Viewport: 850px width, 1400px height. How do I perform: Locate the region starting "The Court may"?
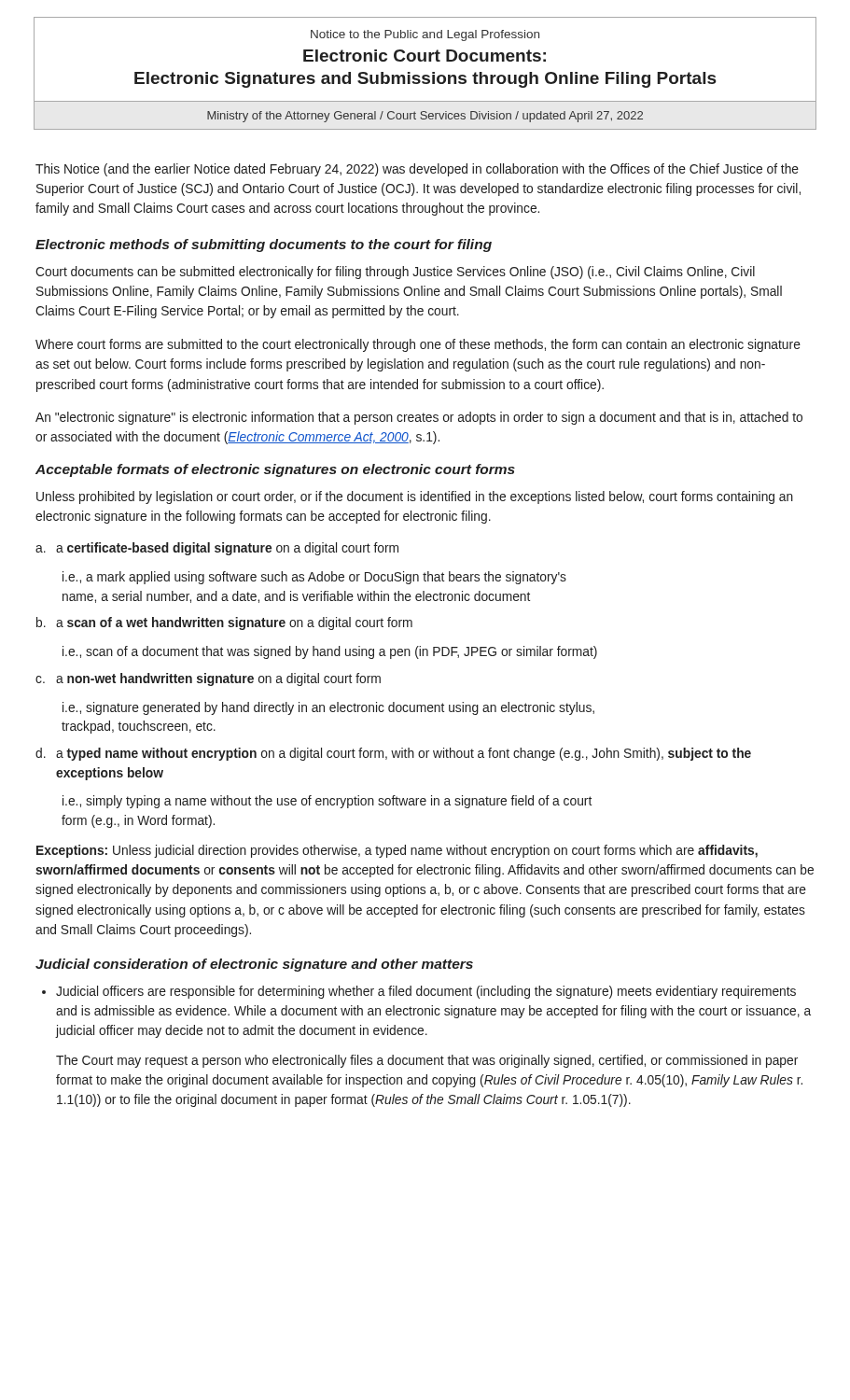click(430, 1080)
